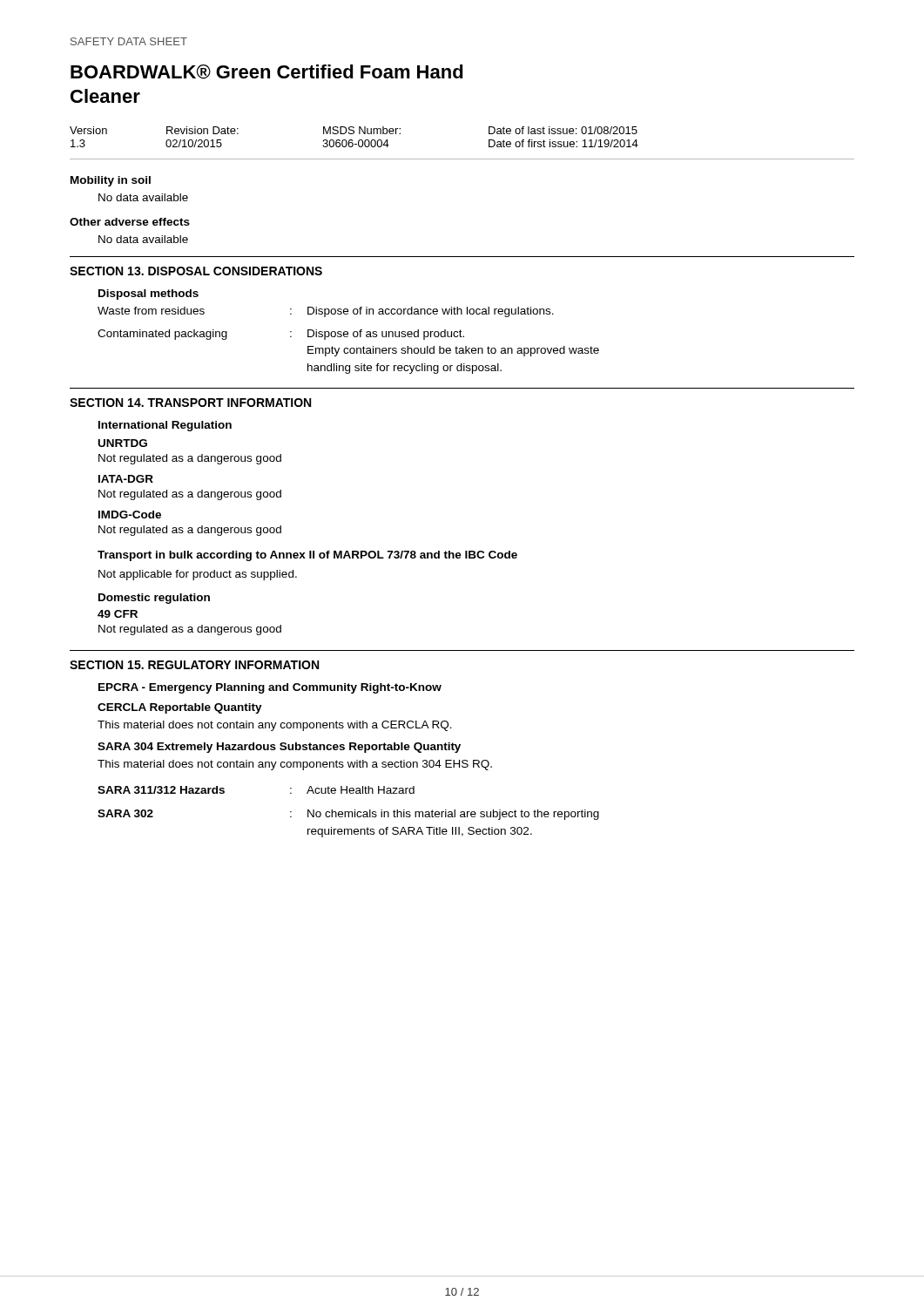Locate the block of text that opens with "Contaminated packaging :"
924x1307 pixels.
tap(348, 350)
